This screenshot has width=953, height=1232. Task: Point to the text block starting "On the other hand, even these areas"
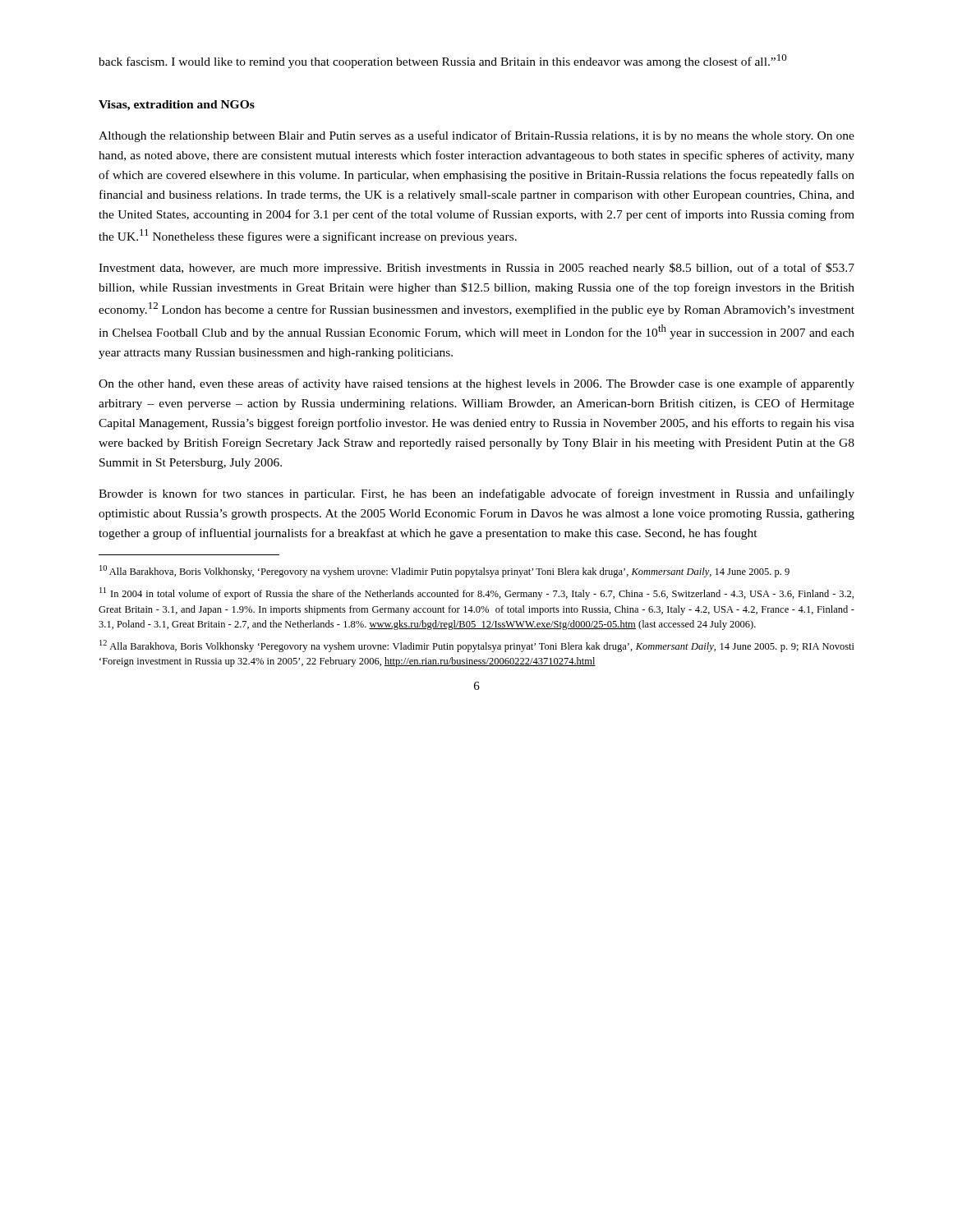coord(476,423)
